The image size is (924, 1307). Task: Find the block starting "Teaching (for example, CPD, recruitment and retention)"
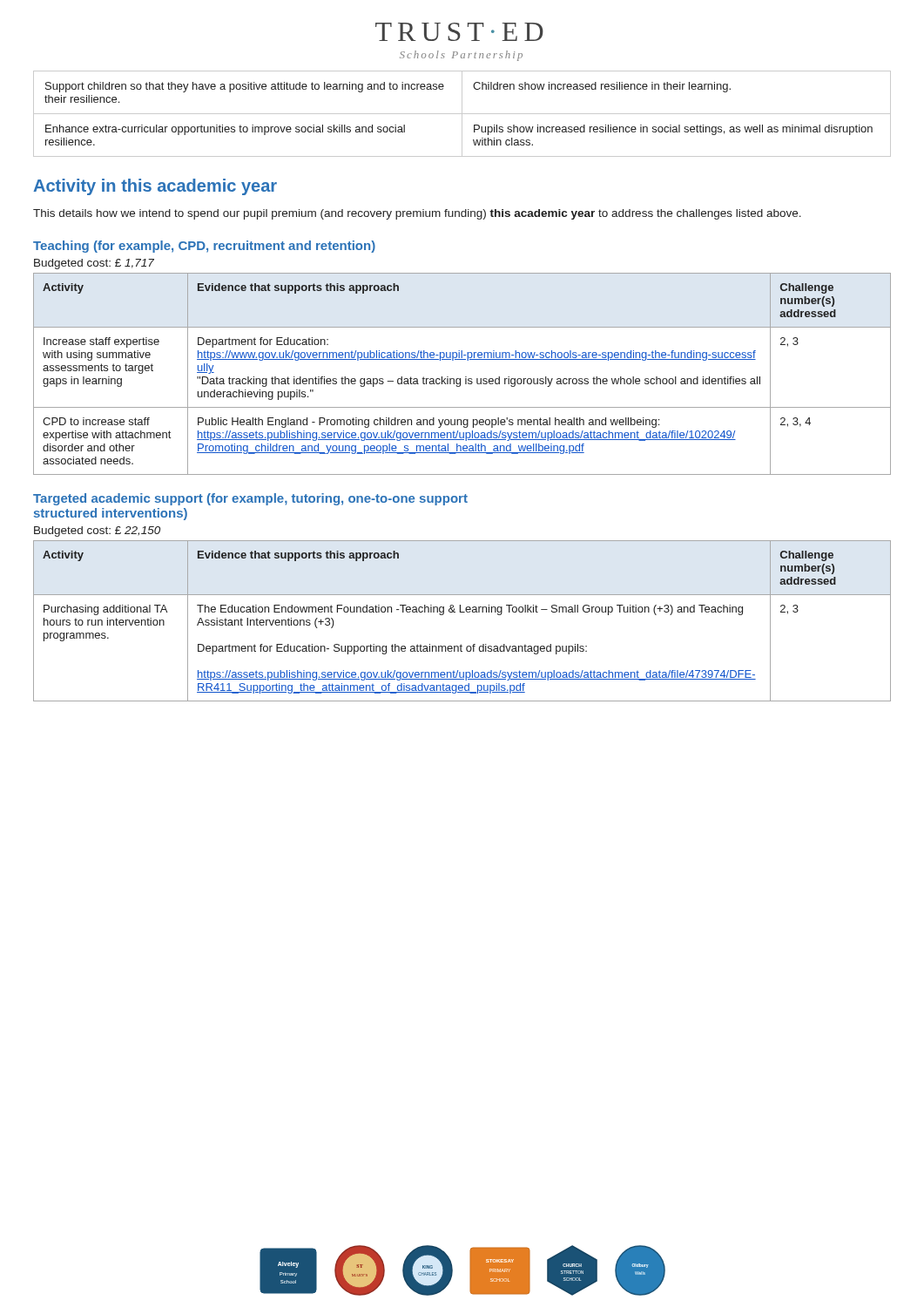(204, 246)
